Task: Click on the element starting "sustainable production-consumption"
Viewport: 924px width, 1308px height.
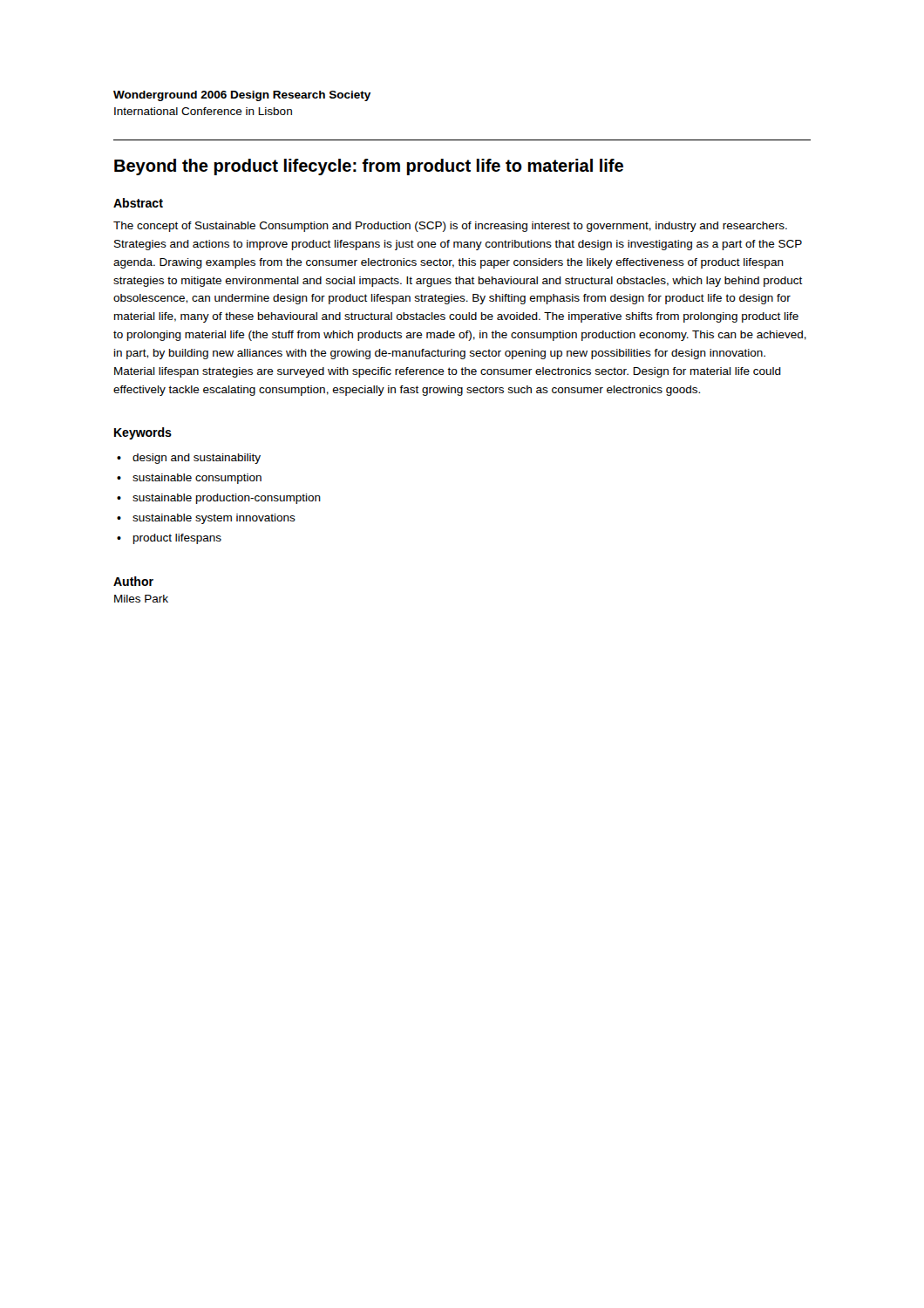Action: click(x=227, y=497)
